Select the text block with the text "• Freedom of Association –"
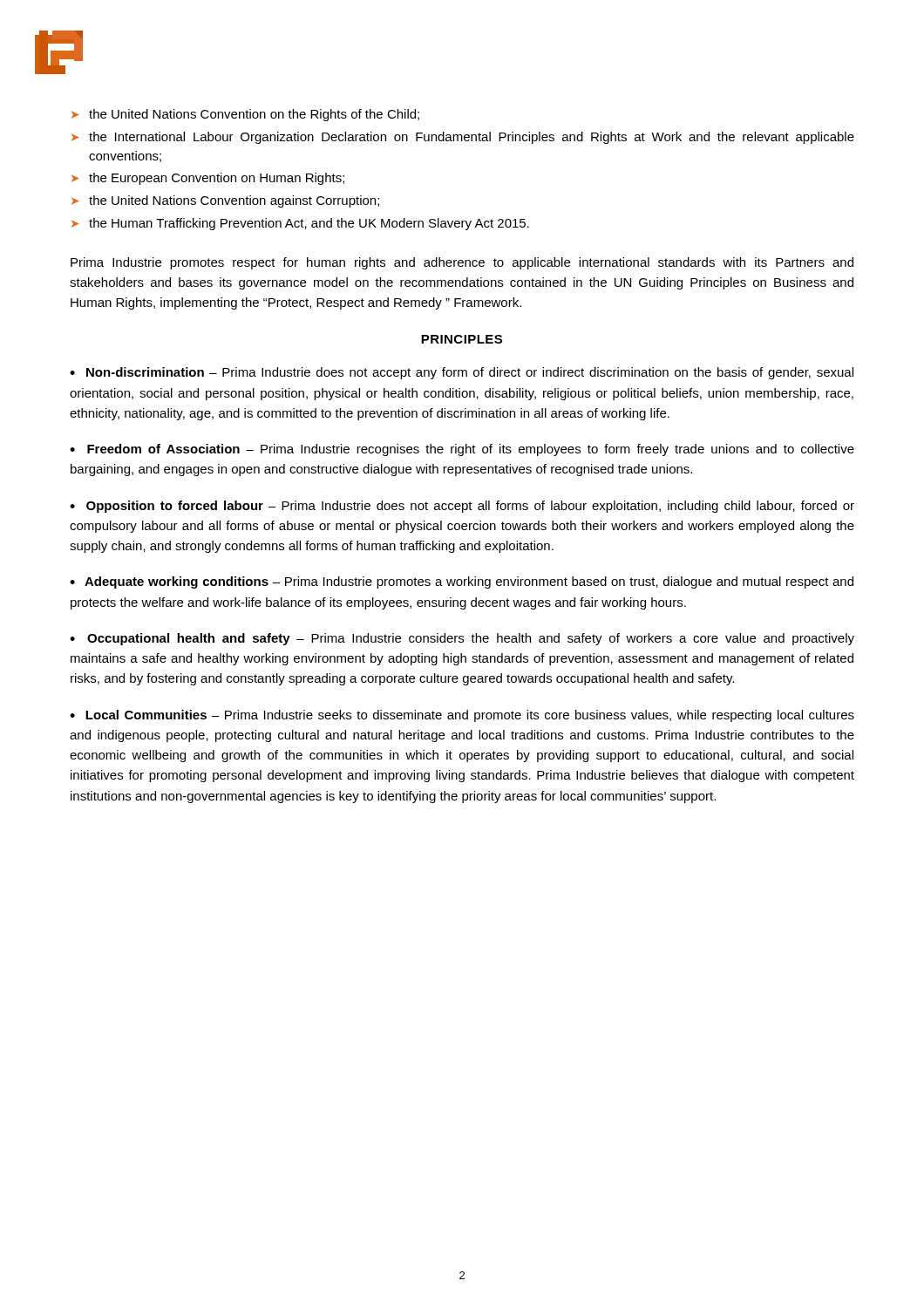924x1308 pixels. point(462,459)
